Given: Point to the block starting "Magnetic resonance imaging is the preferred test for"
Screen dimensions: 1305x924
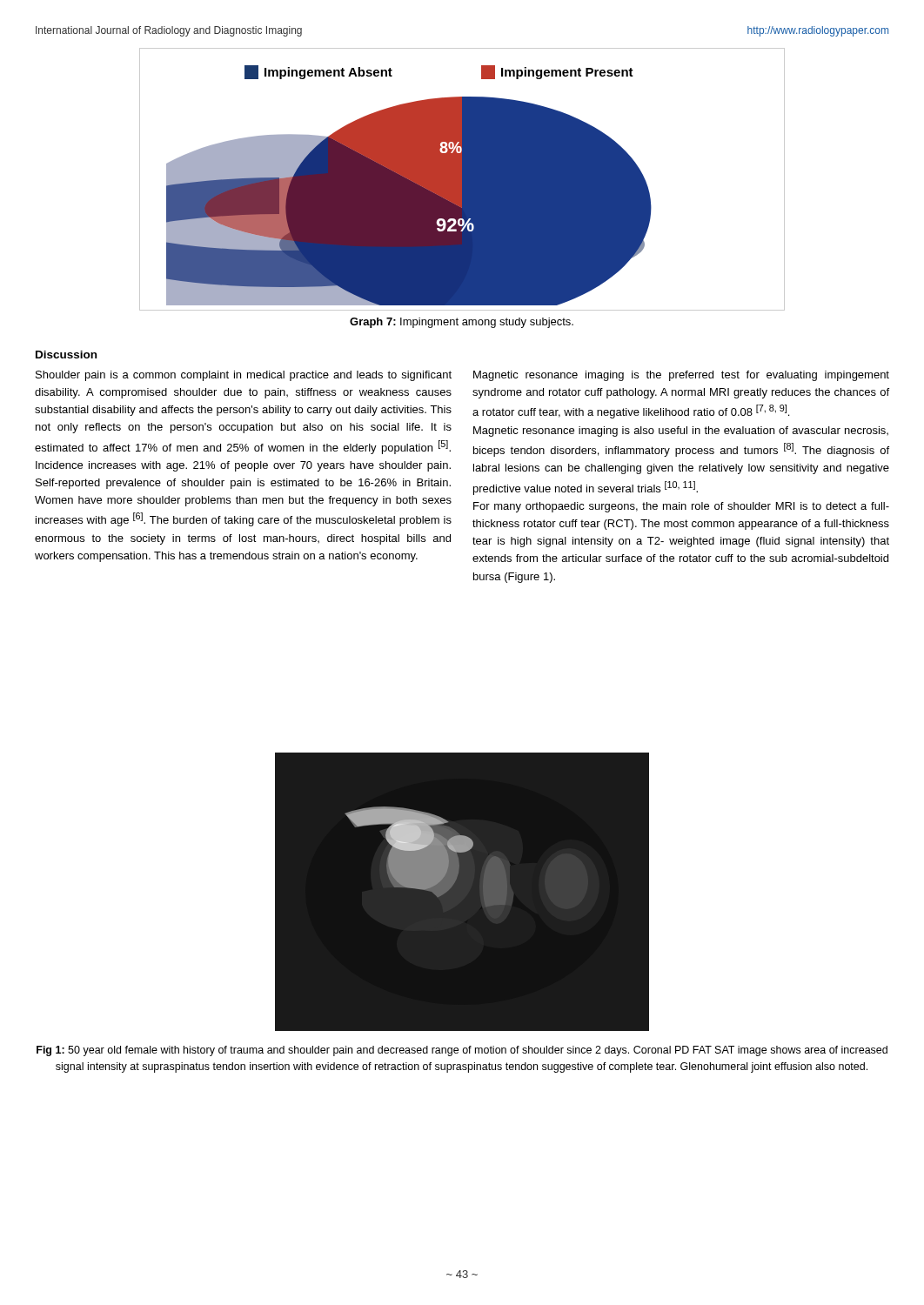Looking at the screenshot, I should (681, 475).
